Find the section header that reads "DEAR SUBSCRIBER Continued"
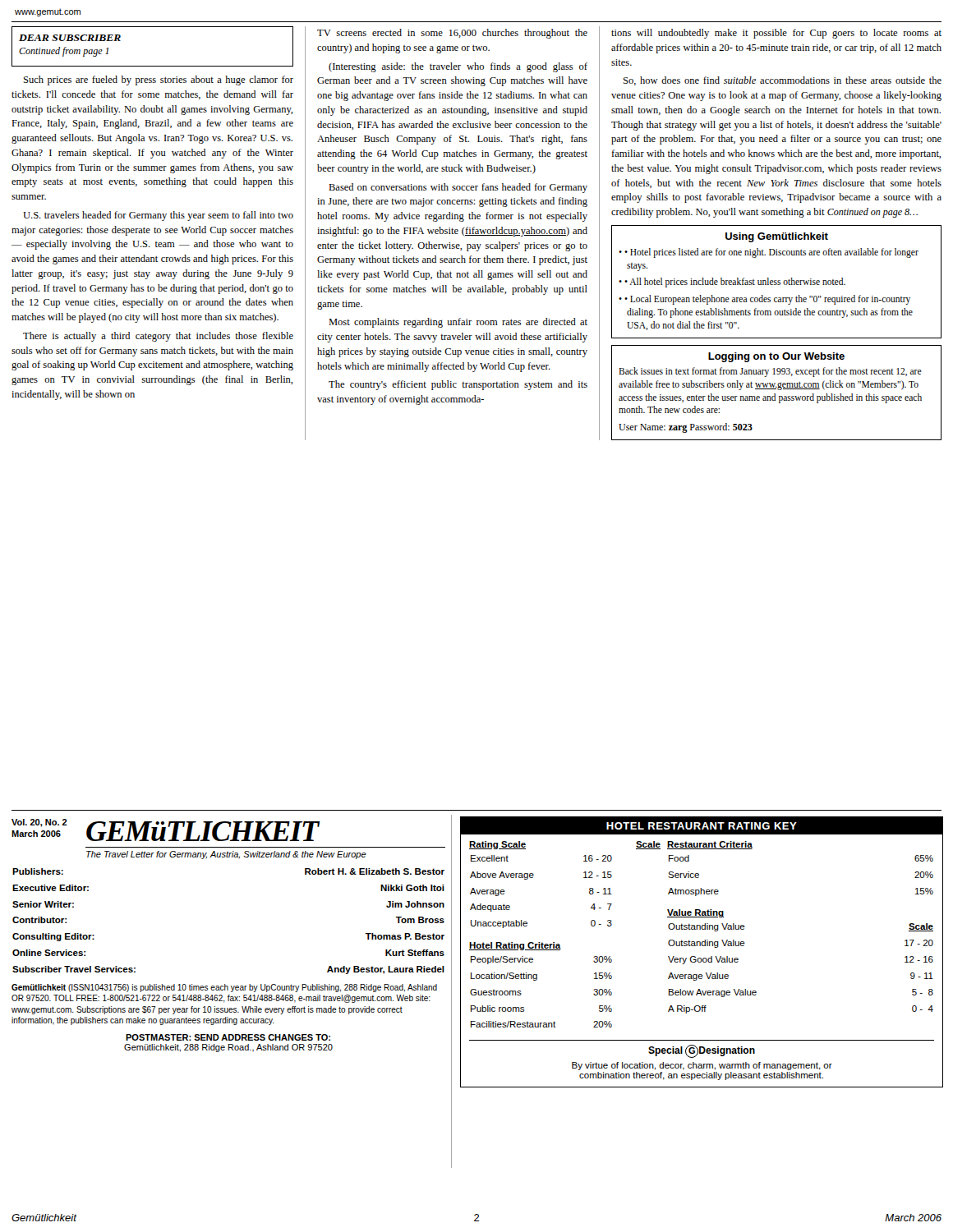 click(x=70, y=38)
